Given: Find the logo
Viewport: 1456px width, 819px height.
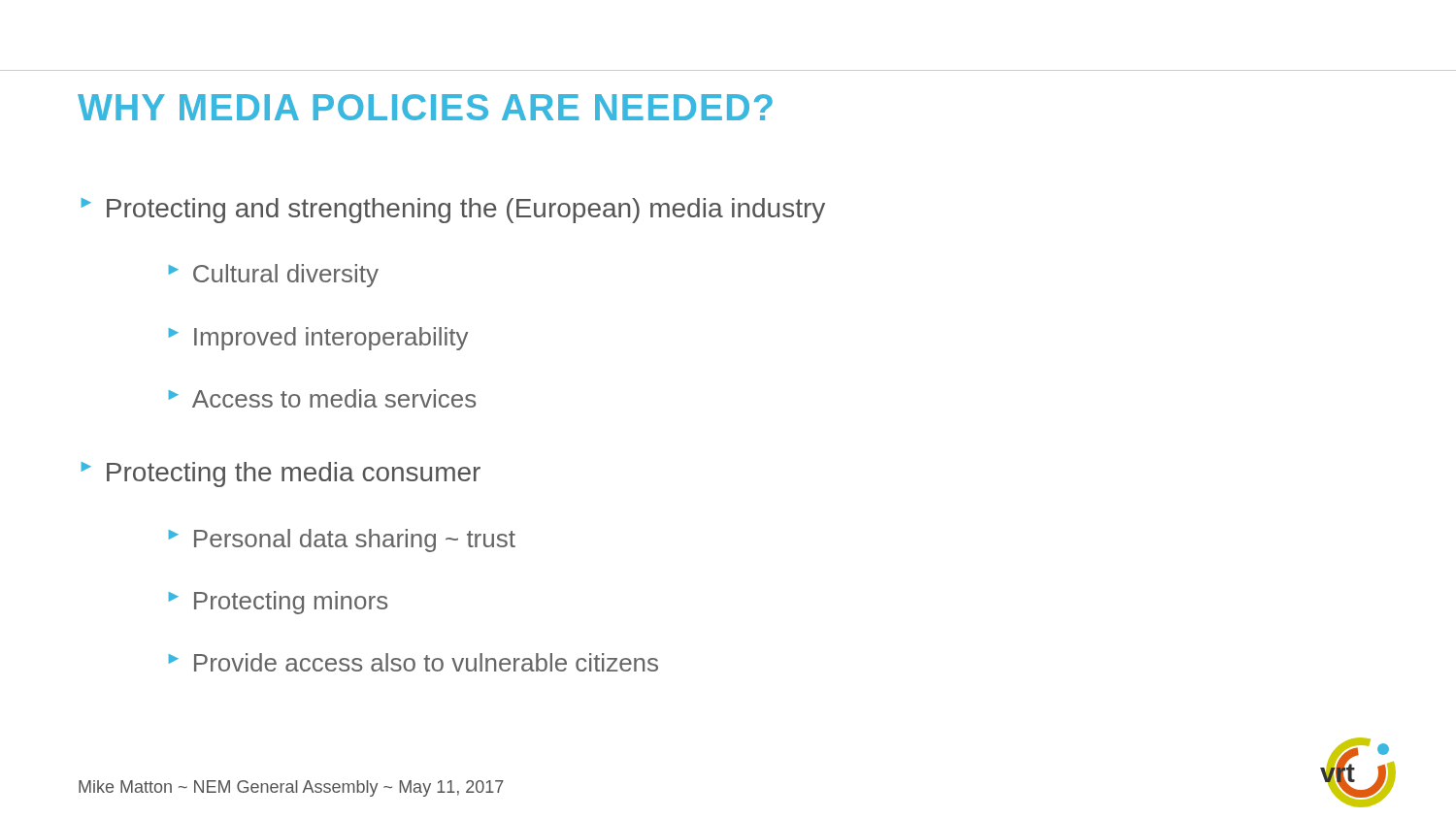Looking at the screenshot, I should 1354,771.
